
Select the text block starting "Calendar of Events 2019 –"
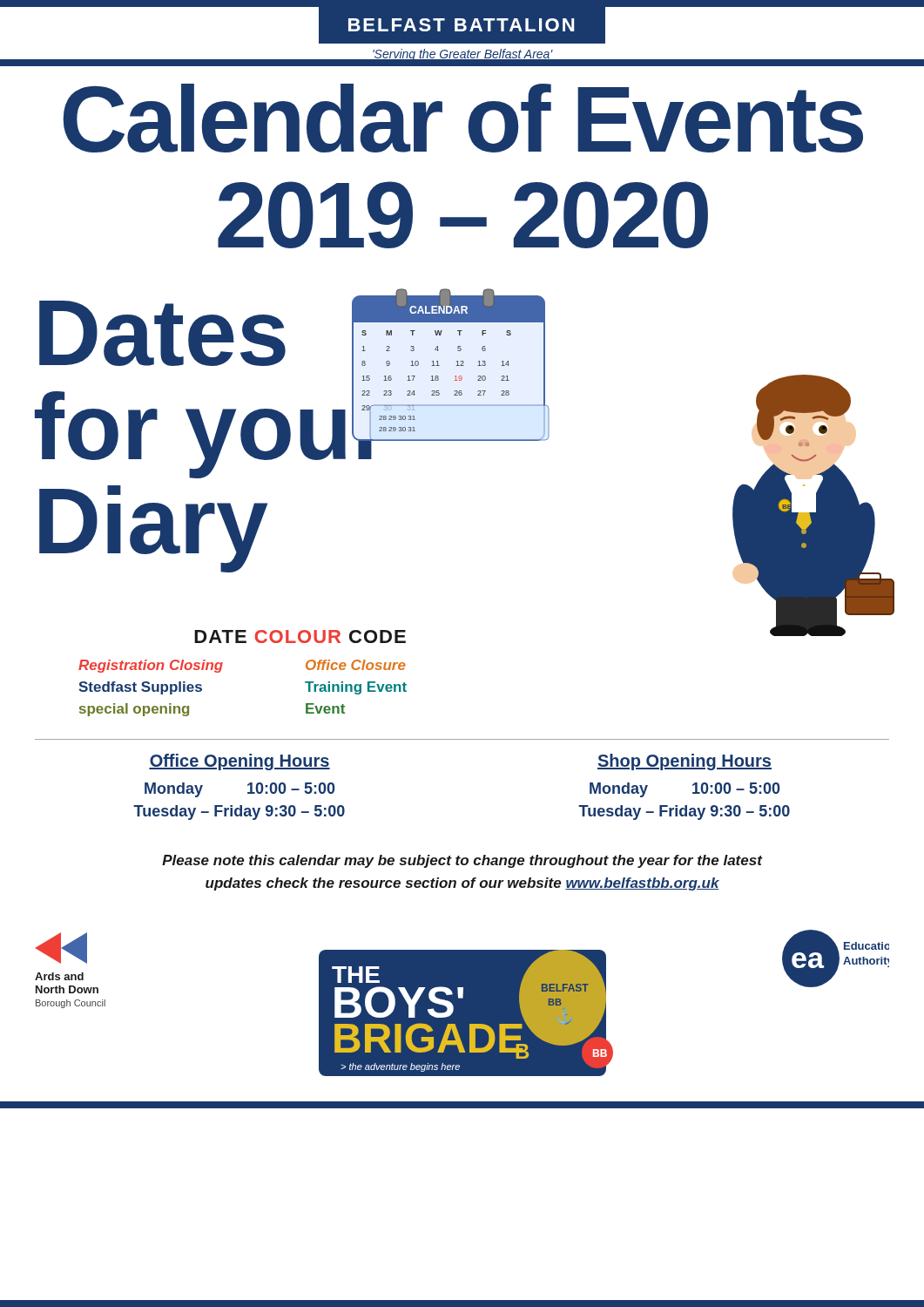(x=462, y=166)
